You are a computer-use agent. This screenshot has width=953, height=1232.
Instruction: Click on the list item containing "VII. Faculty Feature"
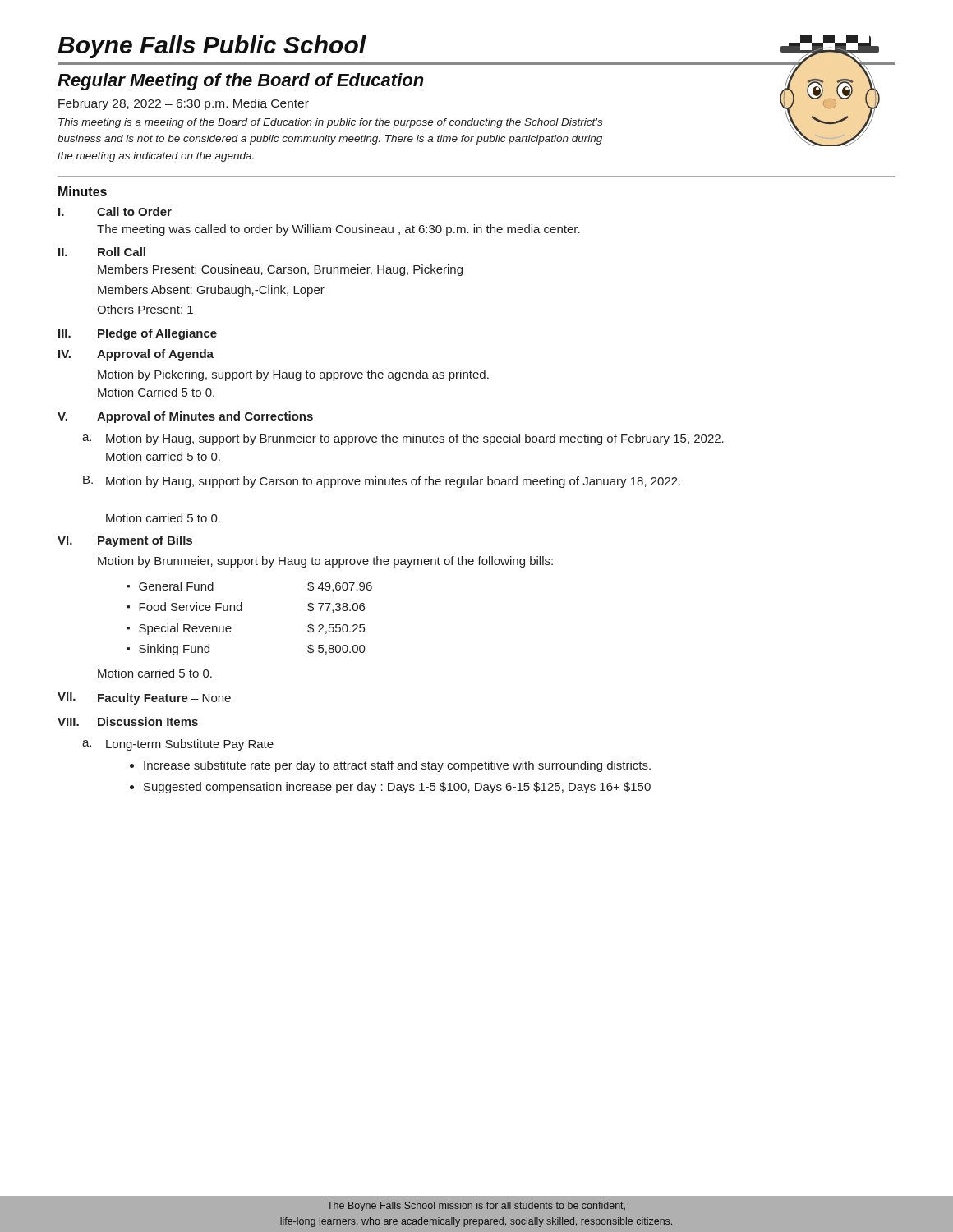pos(144,699)
